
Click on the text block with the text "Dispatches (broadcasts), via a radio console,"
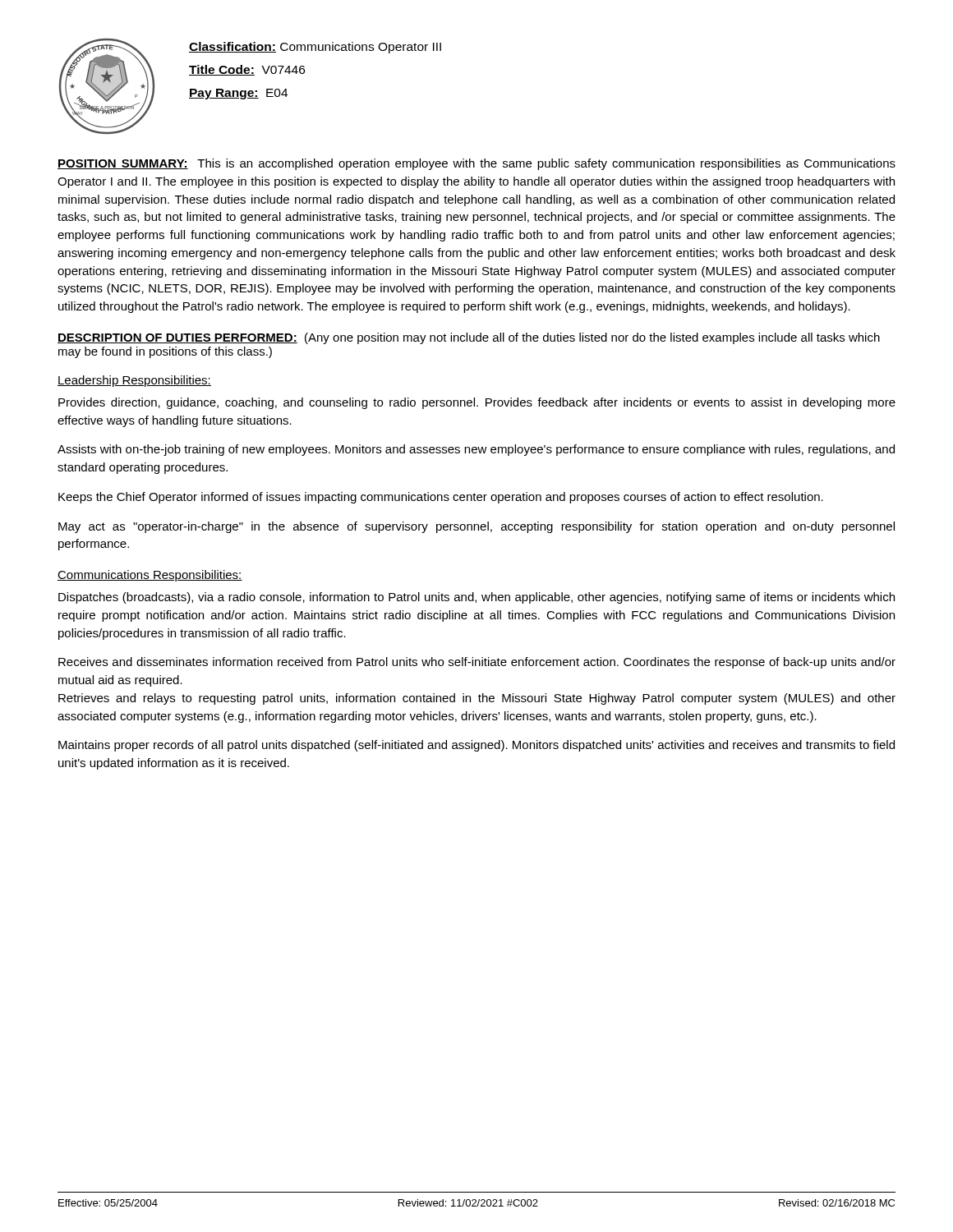pos(476,615)
